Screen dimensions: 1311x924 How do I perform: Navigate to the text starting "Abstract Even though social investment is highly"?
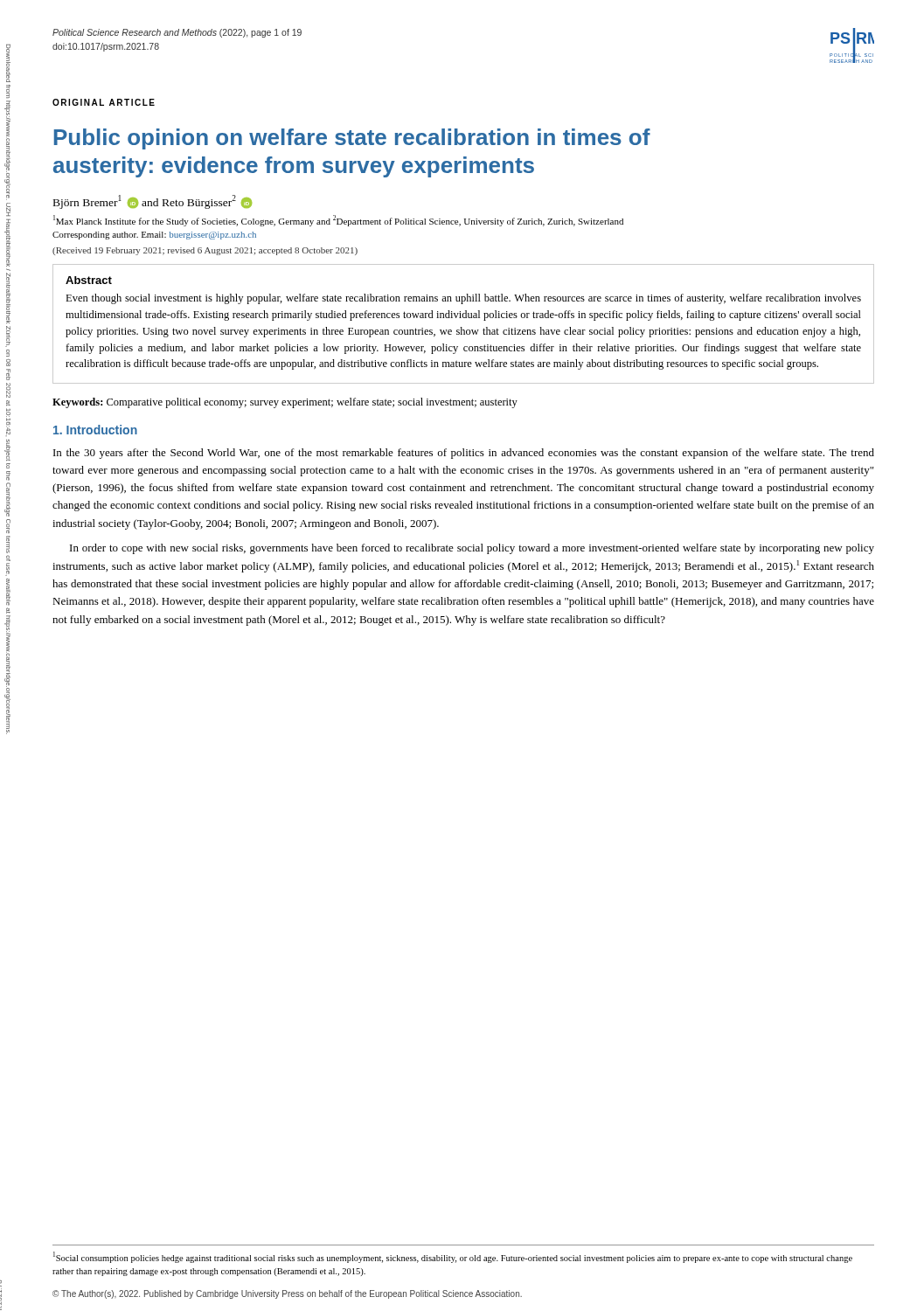point(463,323)
